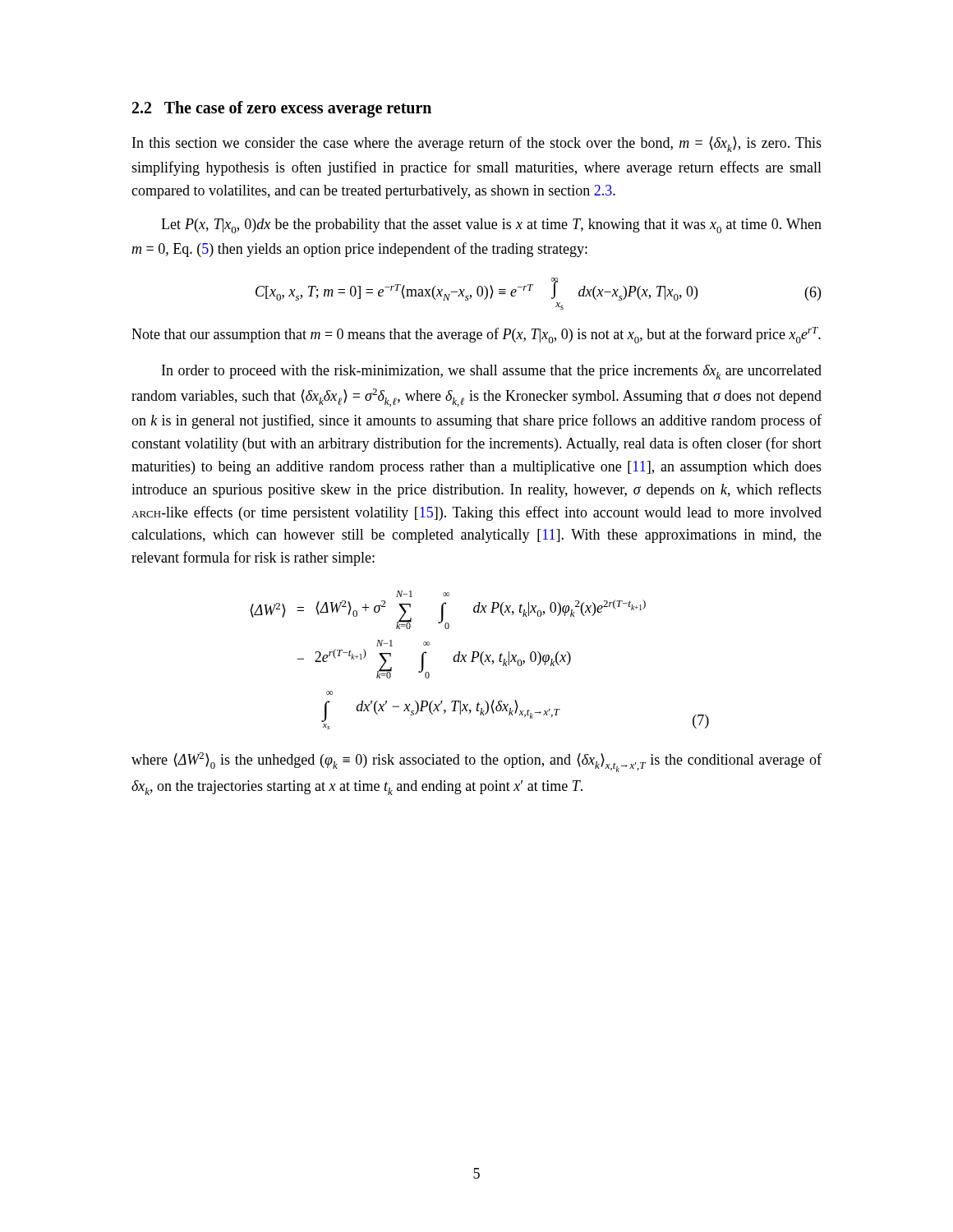The height and width of the screenshot is (1232, 953).
Task: Find the element starting "In order to proceed"
Action: click(x=476, y=464)
